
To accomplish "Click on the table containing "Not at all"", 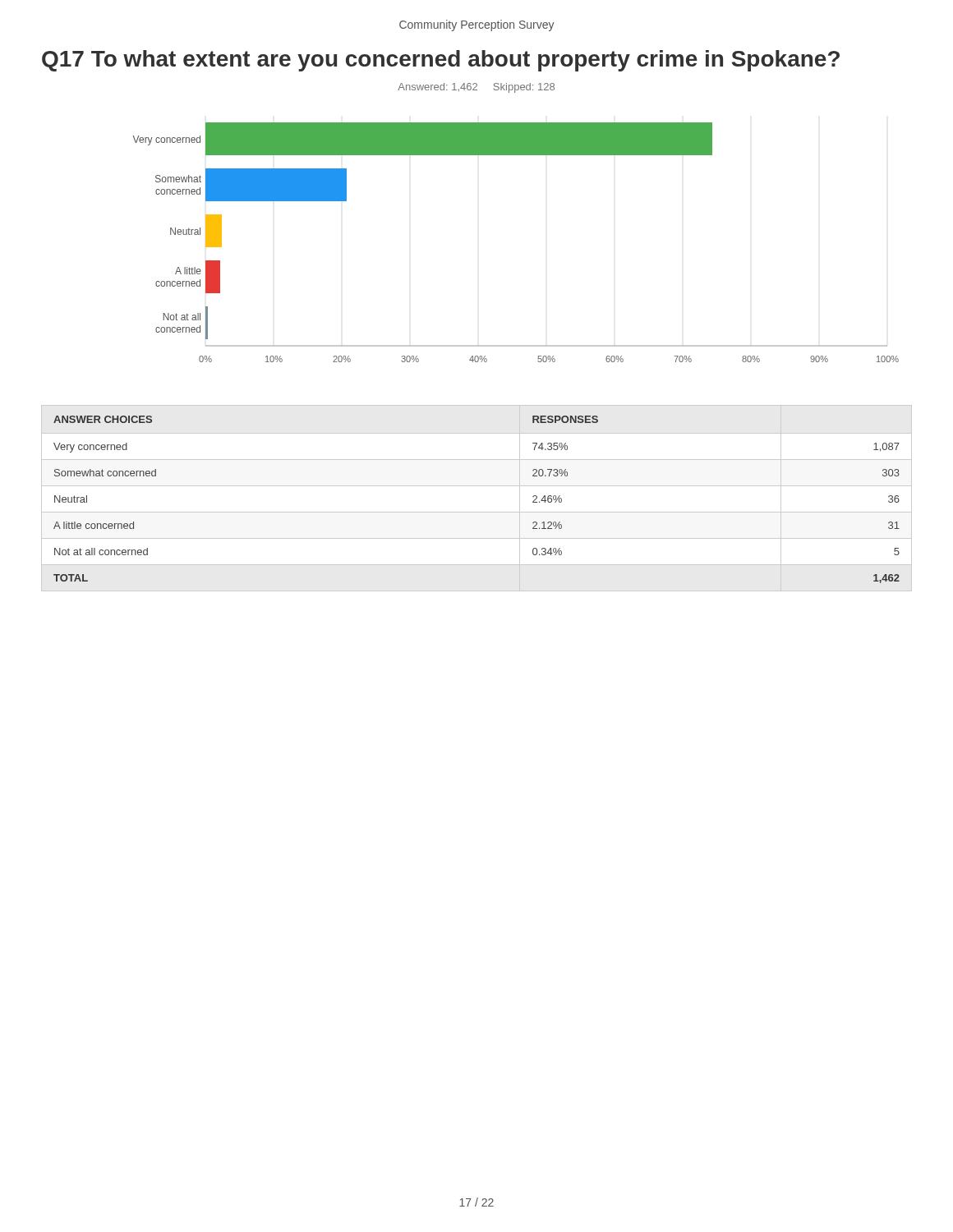I will click(476, 498).
